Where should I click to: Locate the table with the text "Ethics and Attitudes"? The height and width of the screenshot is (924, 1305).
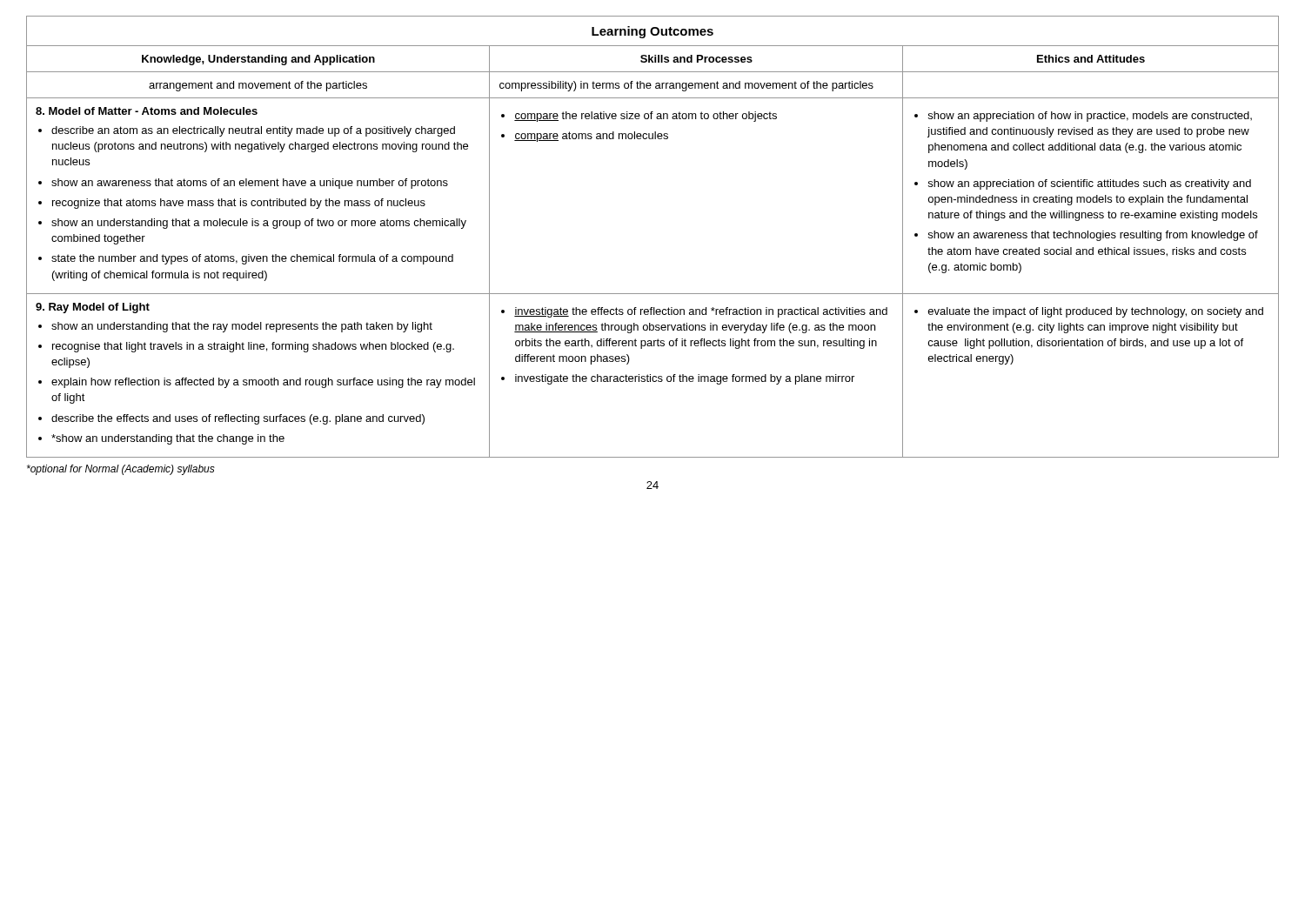[652, 237]
